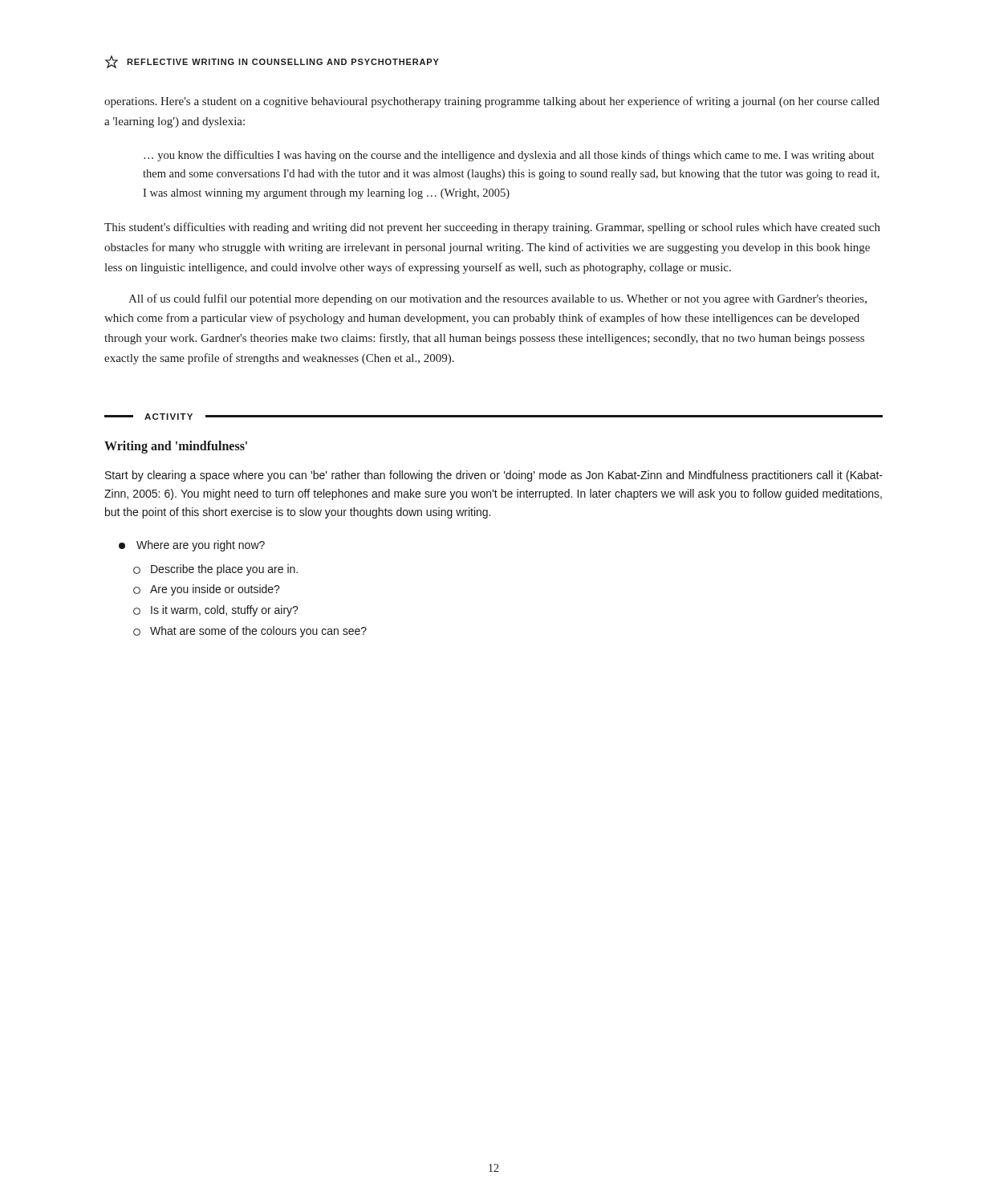Image resolution: width=987 pixels, height=1204 pixels.
Task: Point to the passage starting "Where are you right now?"
Action: [192, 546]
